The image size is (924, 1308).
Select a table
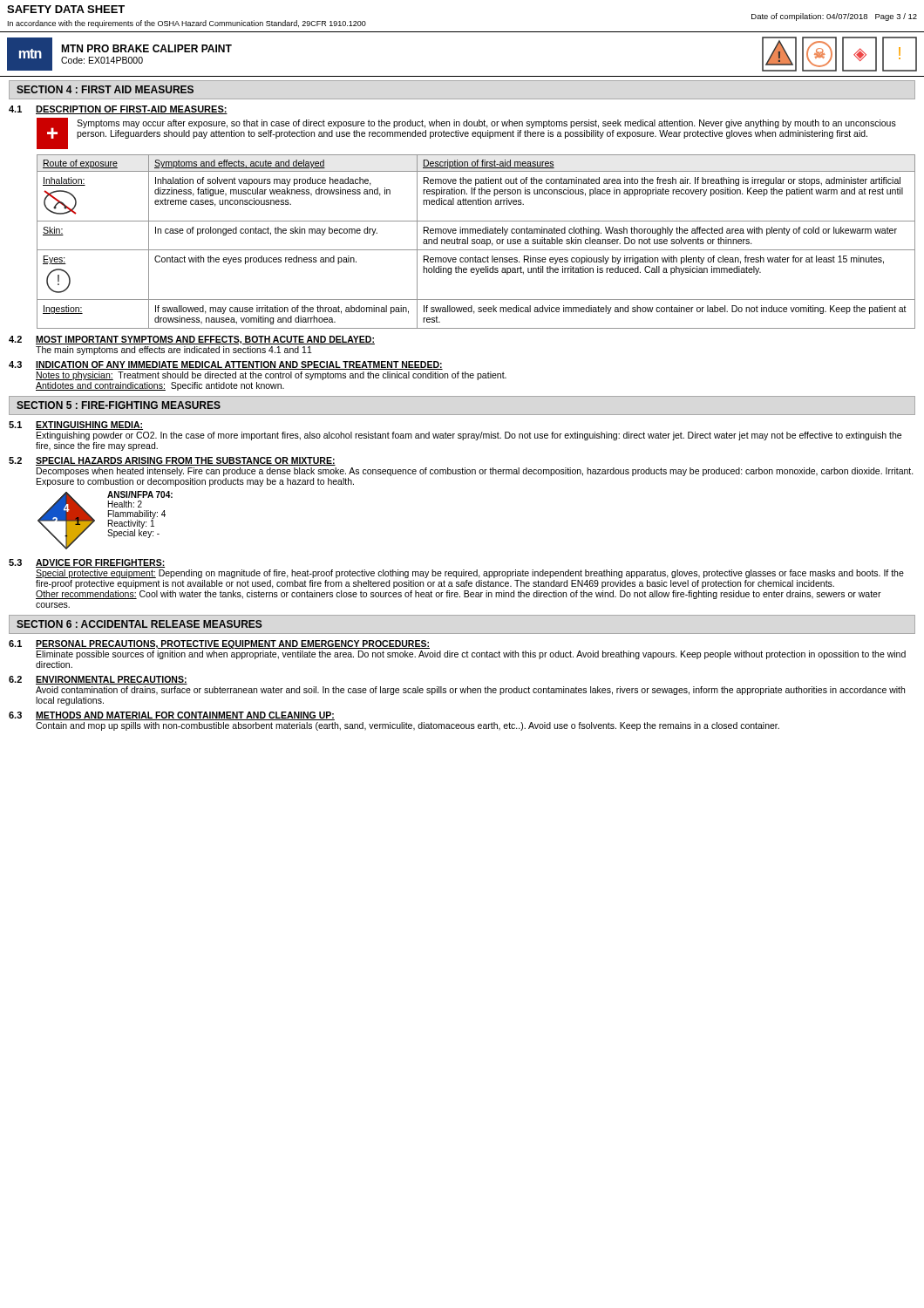[476, 242]
